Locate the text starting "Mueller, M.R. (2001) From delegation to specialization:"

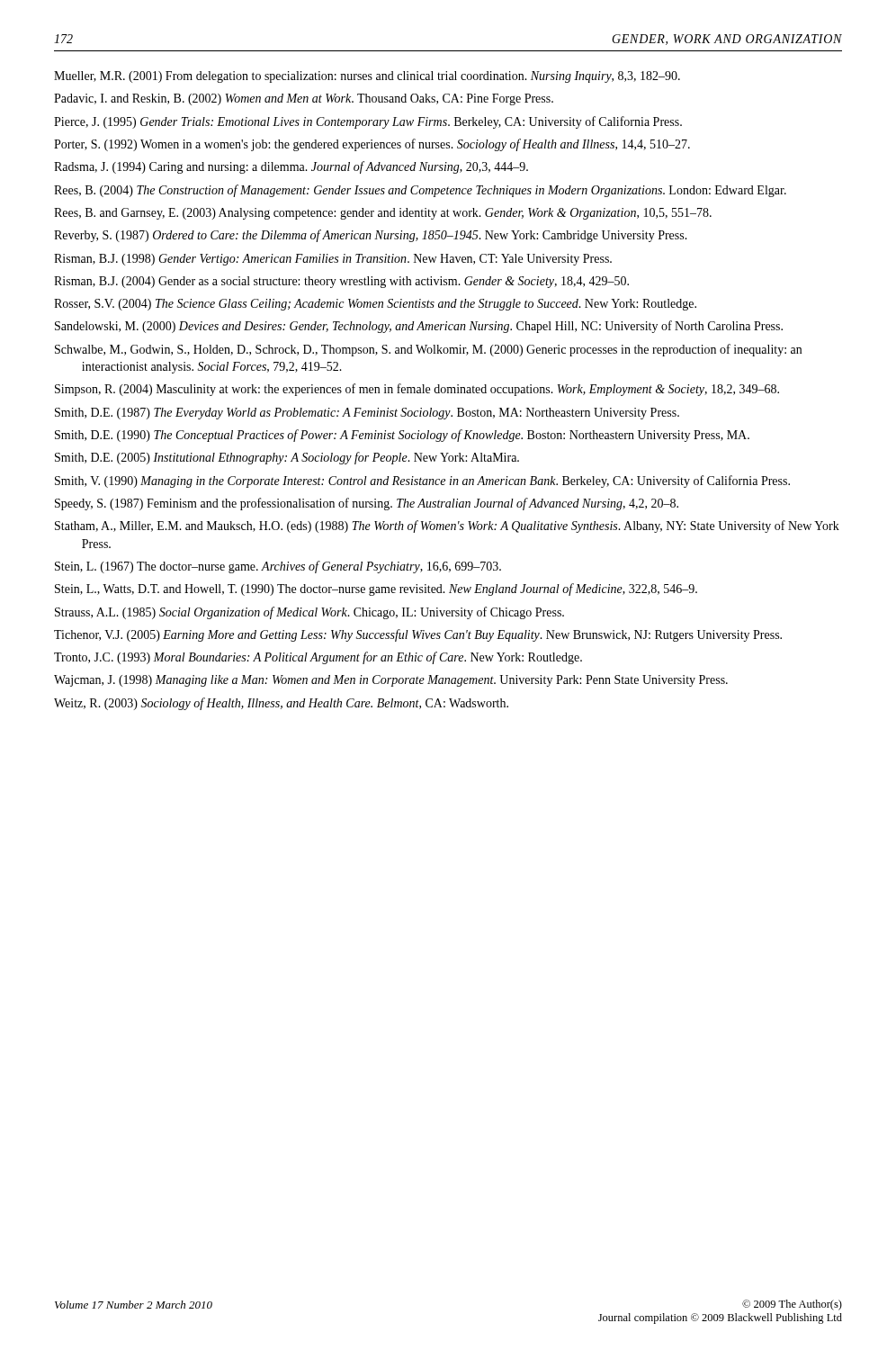click(367, 76)
